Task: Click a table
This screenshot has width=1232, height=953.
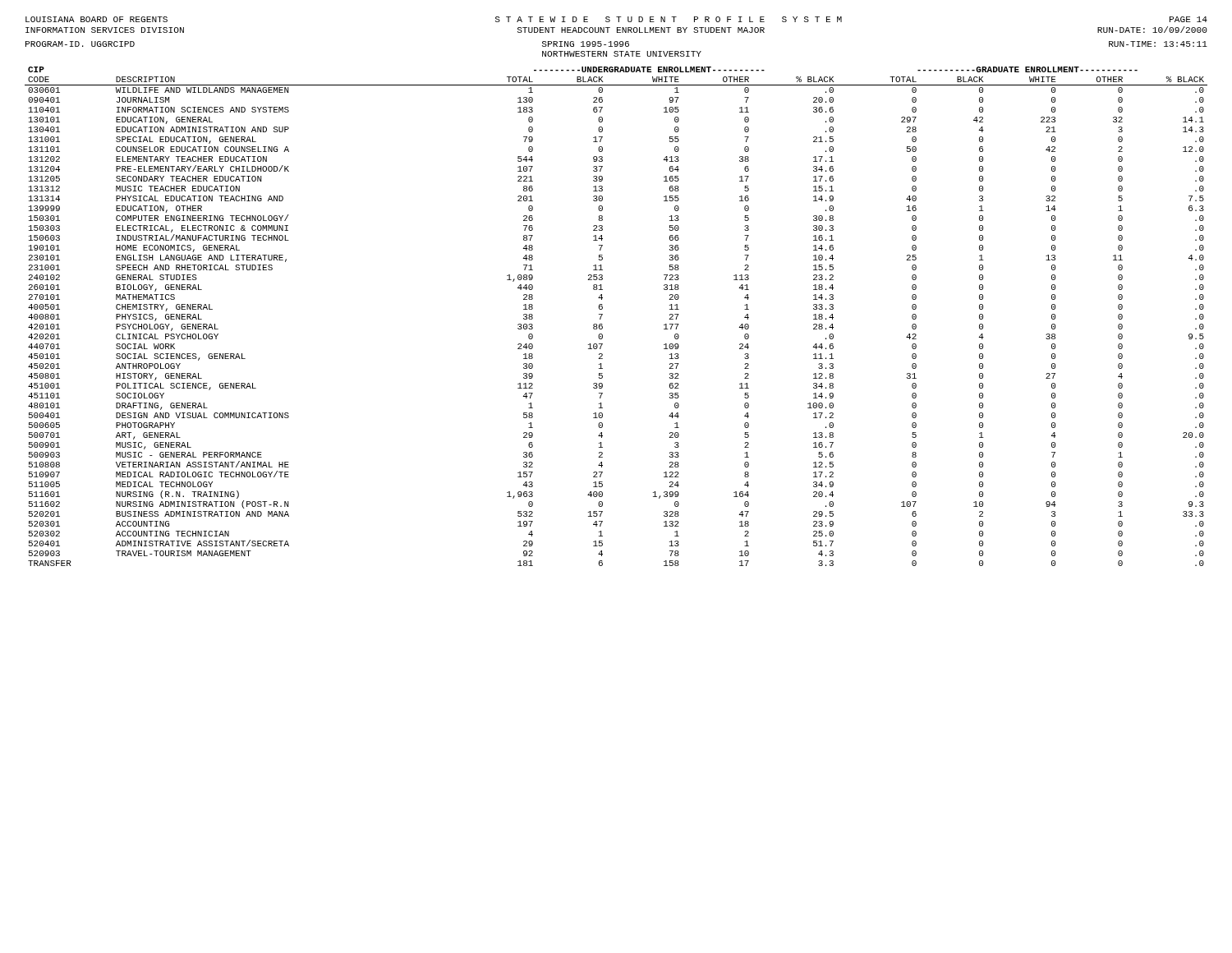Action: coord(616,317)
